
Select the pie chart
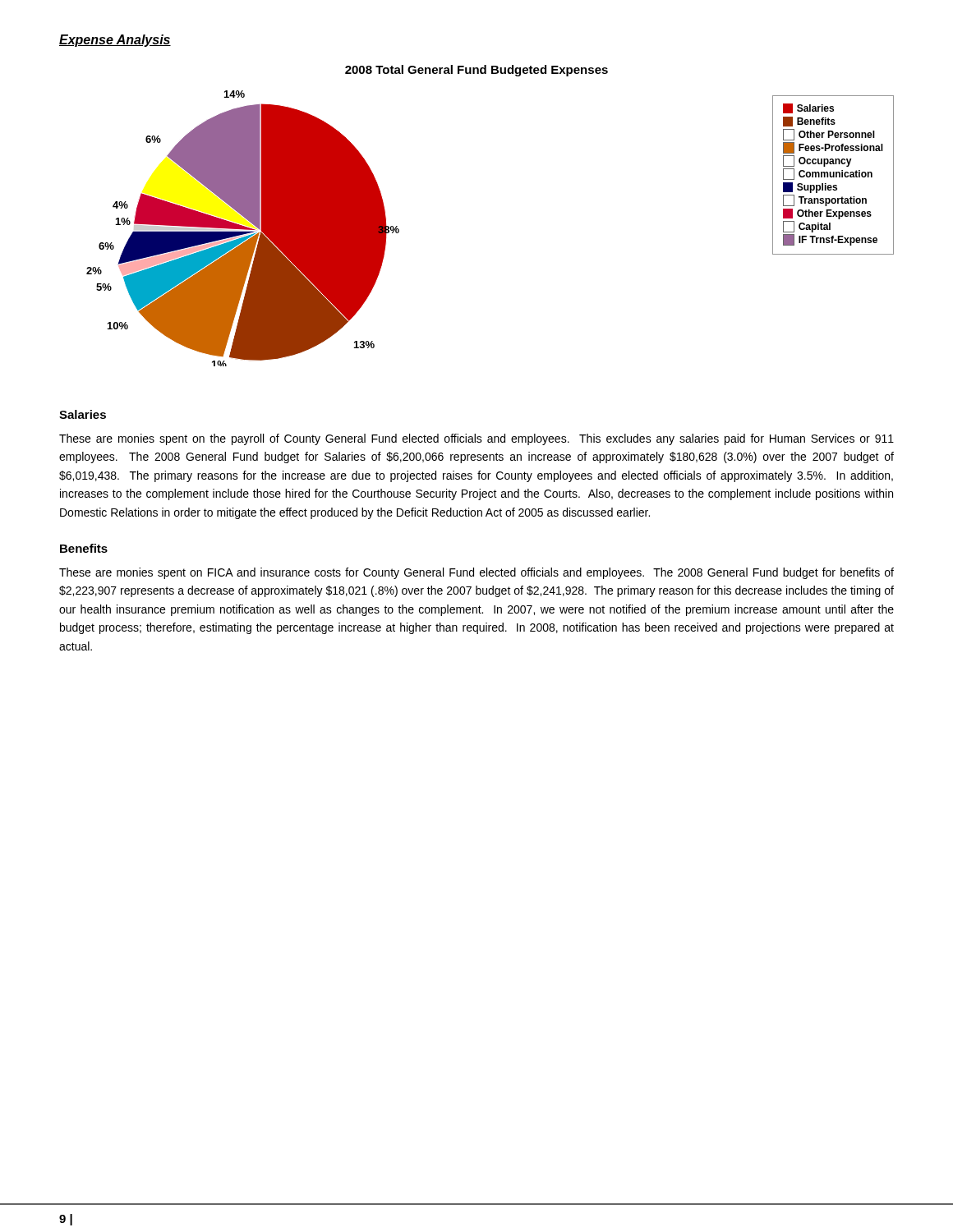476,223
